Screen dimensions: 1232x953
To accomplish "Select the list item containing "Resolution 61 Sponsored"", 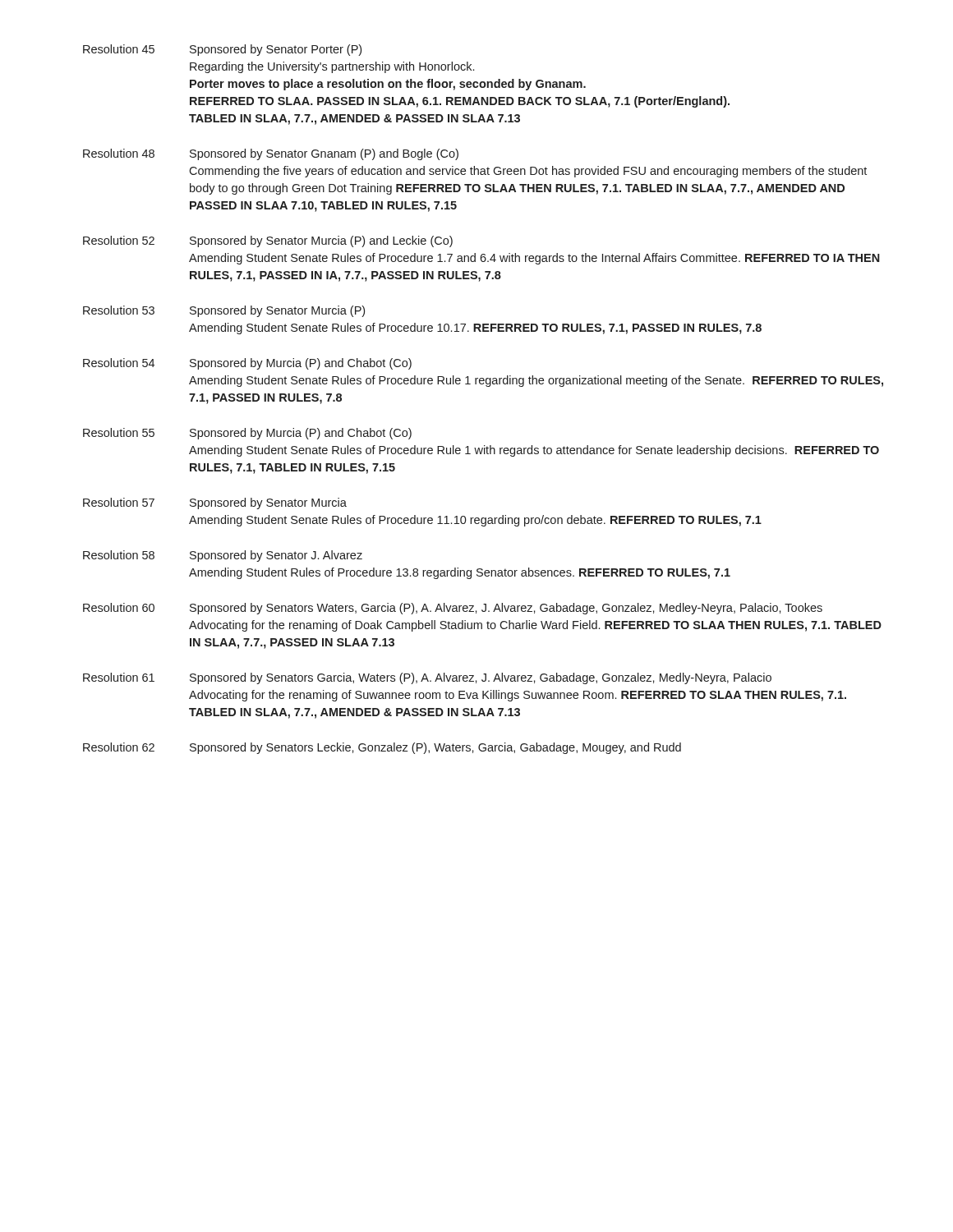I will coord(489,696).
